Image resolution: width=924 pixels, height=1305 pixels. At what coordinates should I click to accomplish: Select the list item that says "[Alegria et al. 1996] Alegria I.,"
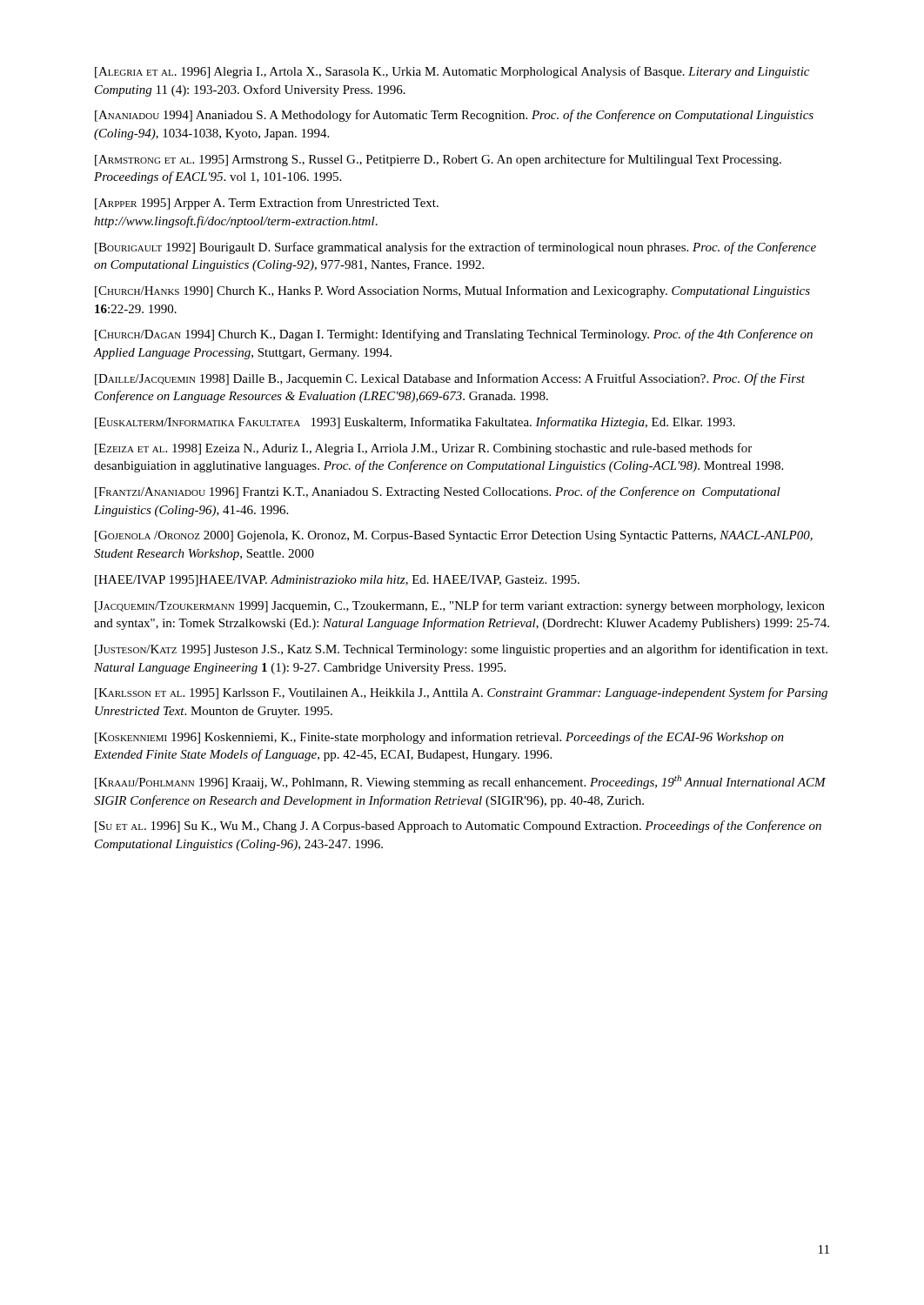pos(462,81)
